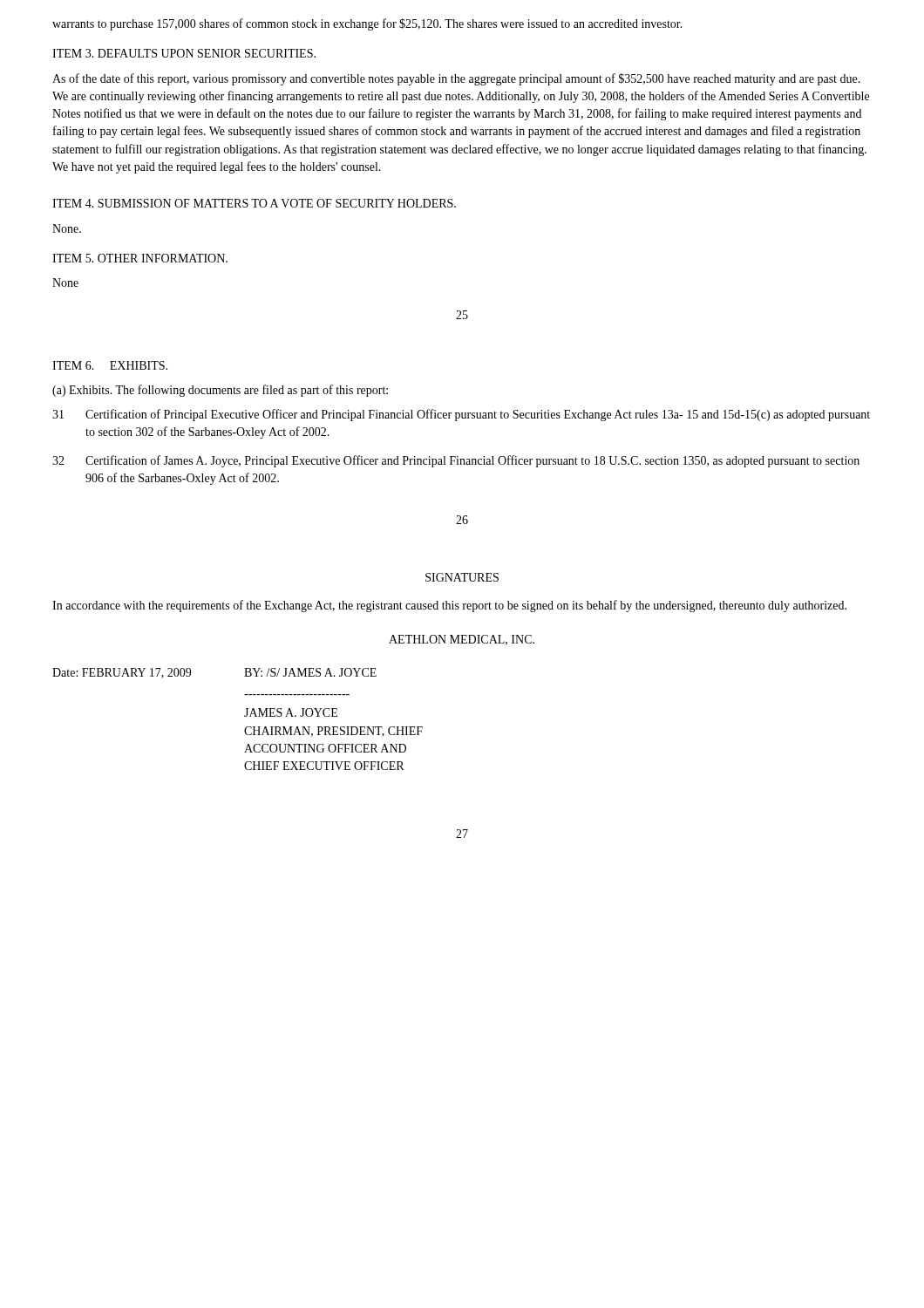Locate the block of text that opens with "In accordance with"
The image size is (924, 1308).
point(462,606)
